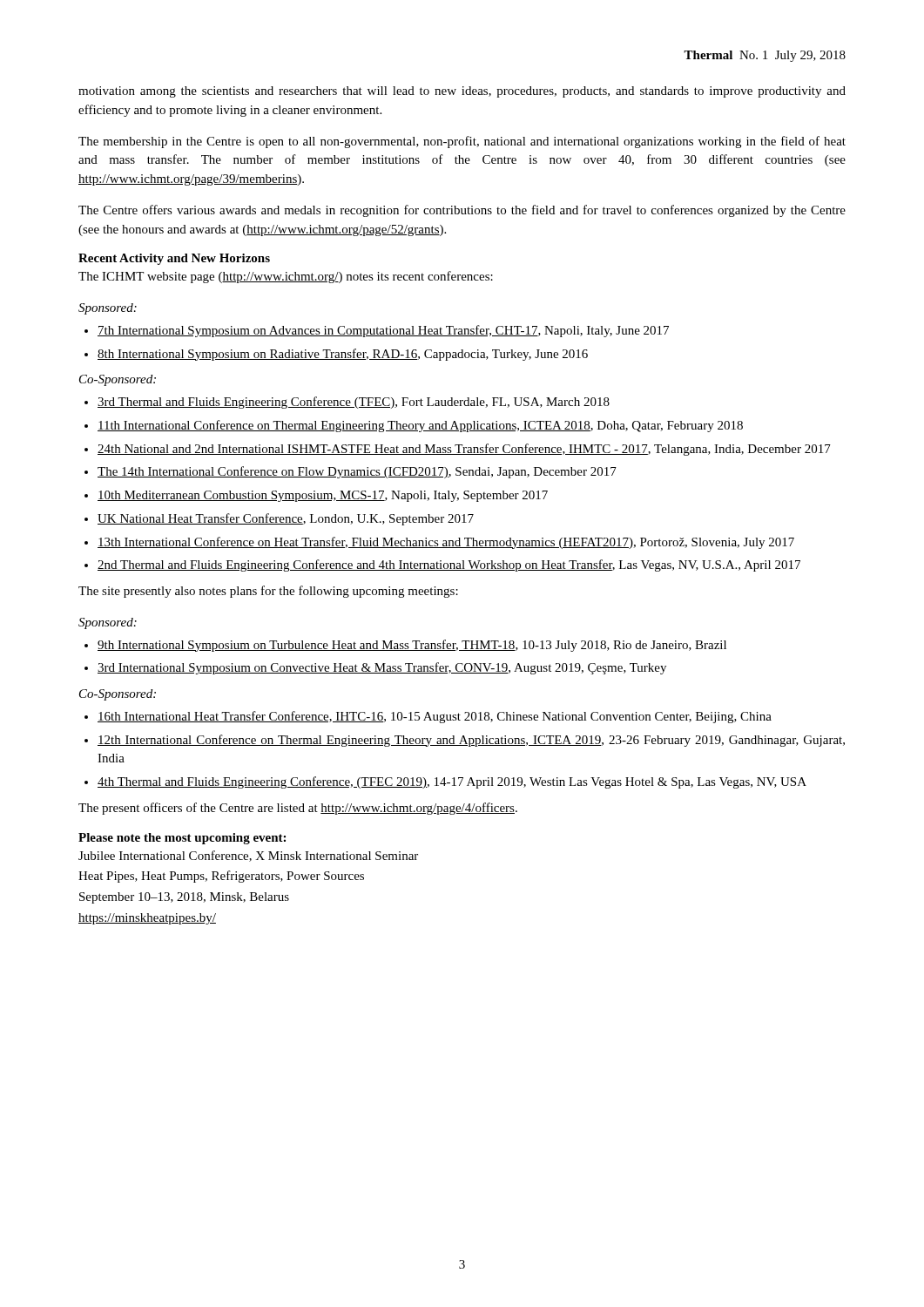Point to the block beginning "The Centre offers various awards and medals in"
The image size is (924, 1307).
pyautogui.click(x=462, y=220)
